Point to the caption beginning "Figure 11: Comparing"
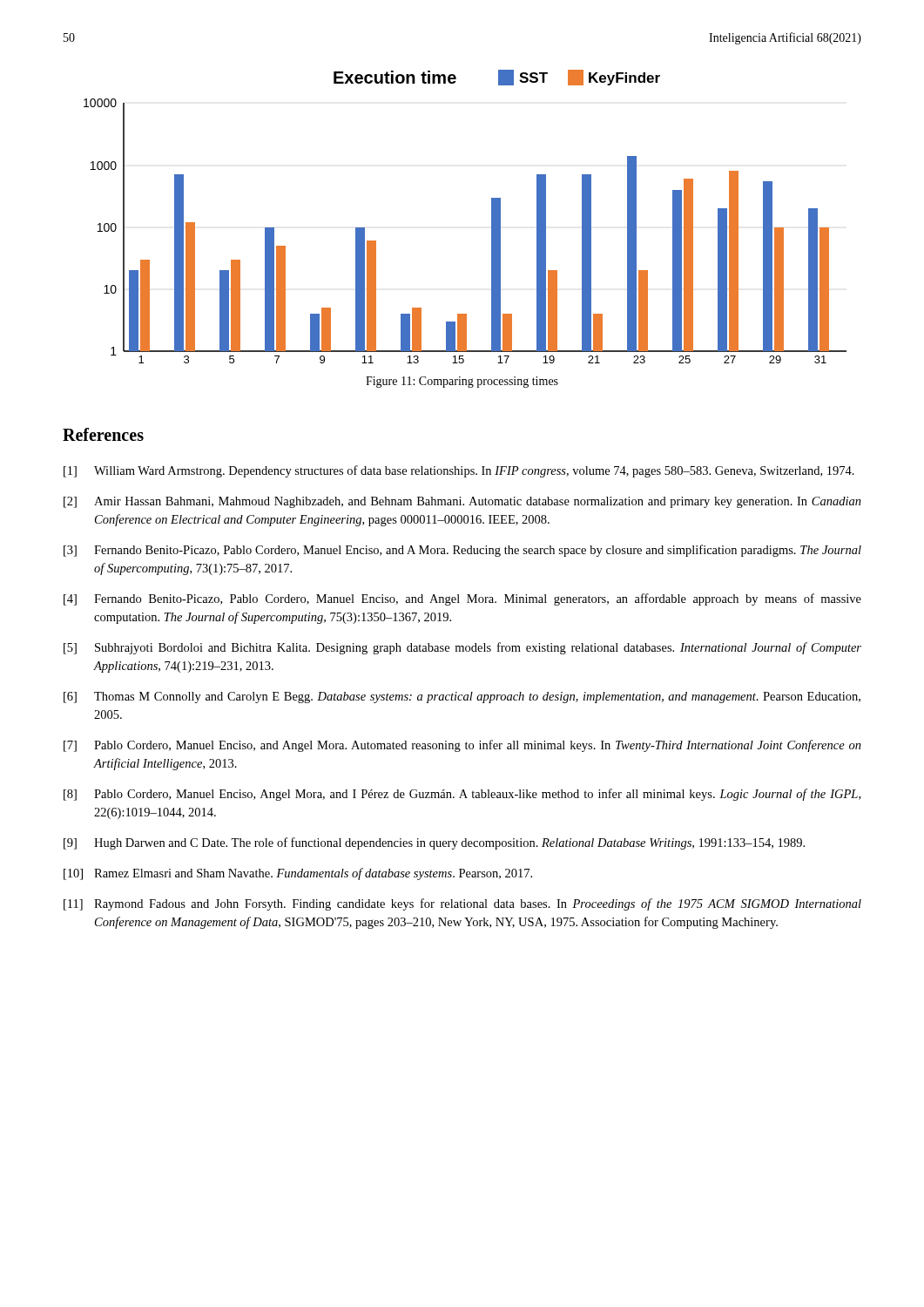The width and height of the screenshot is (924, 1307). (x=462, y=381)
